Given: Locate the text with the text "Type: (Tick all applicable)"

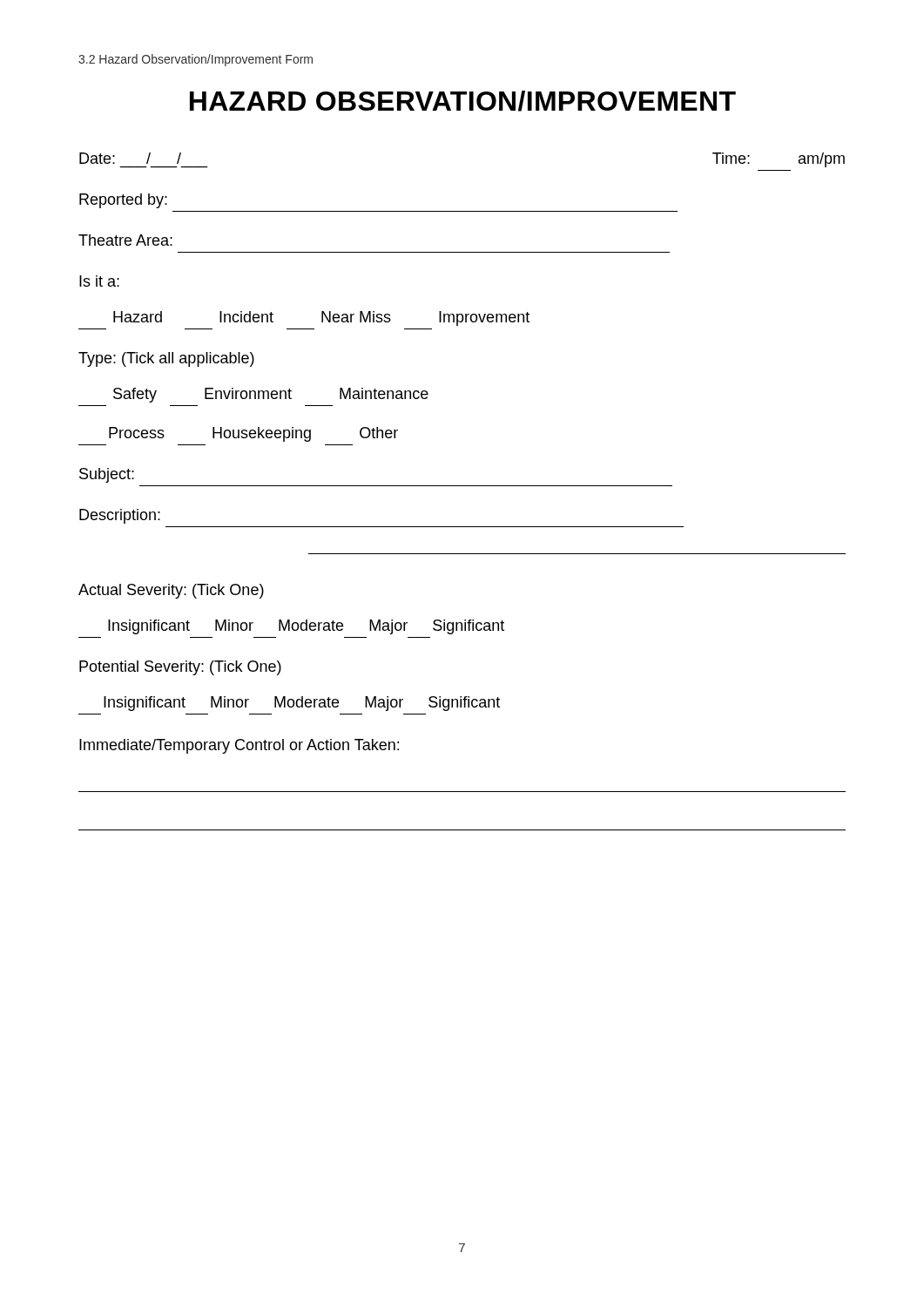Looking at the screenshot, I should [167, 358].
